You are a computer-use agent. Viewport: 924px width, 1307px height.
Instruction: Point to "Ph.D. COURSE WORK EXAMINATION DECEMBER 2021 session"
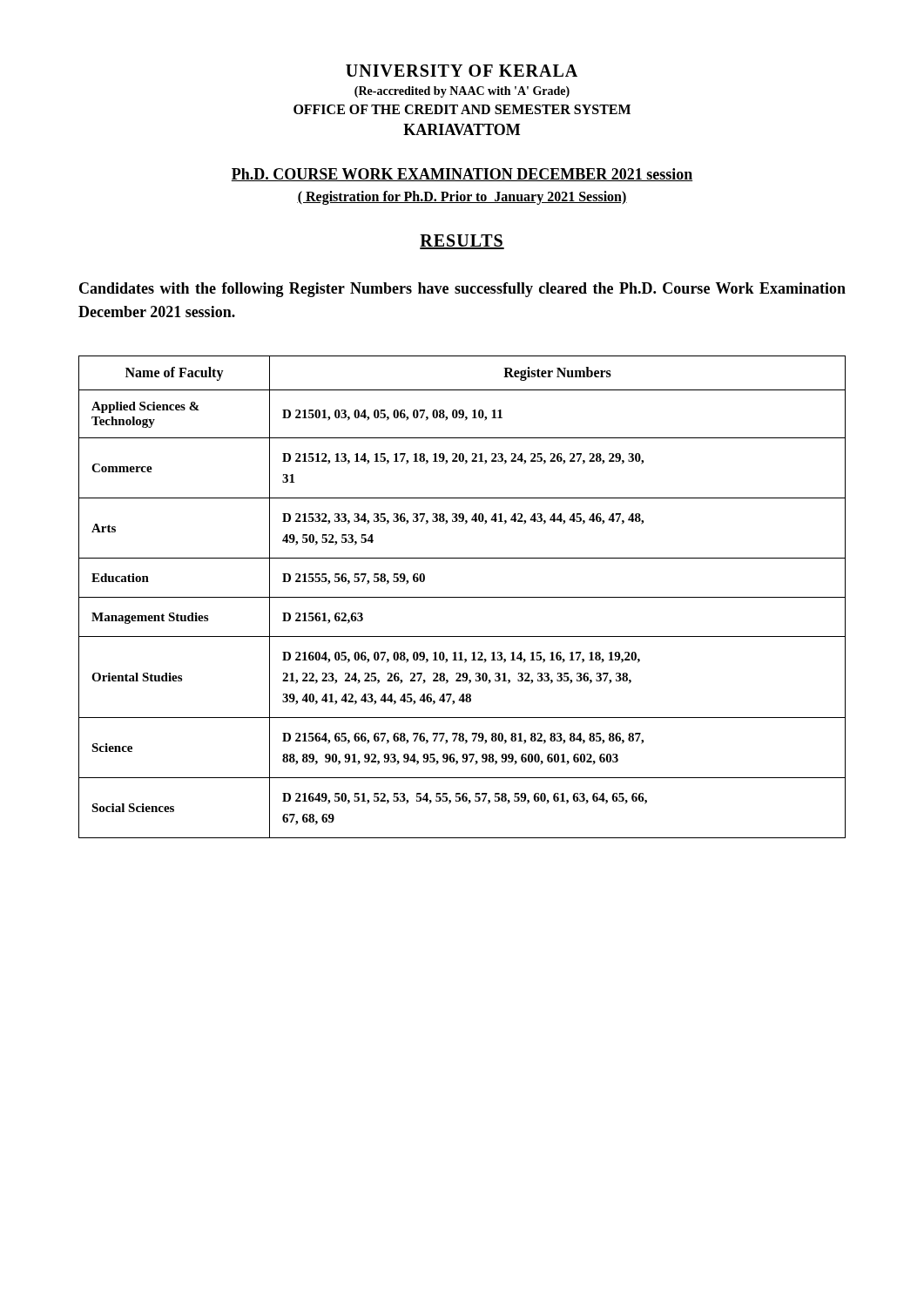[462, 175]
